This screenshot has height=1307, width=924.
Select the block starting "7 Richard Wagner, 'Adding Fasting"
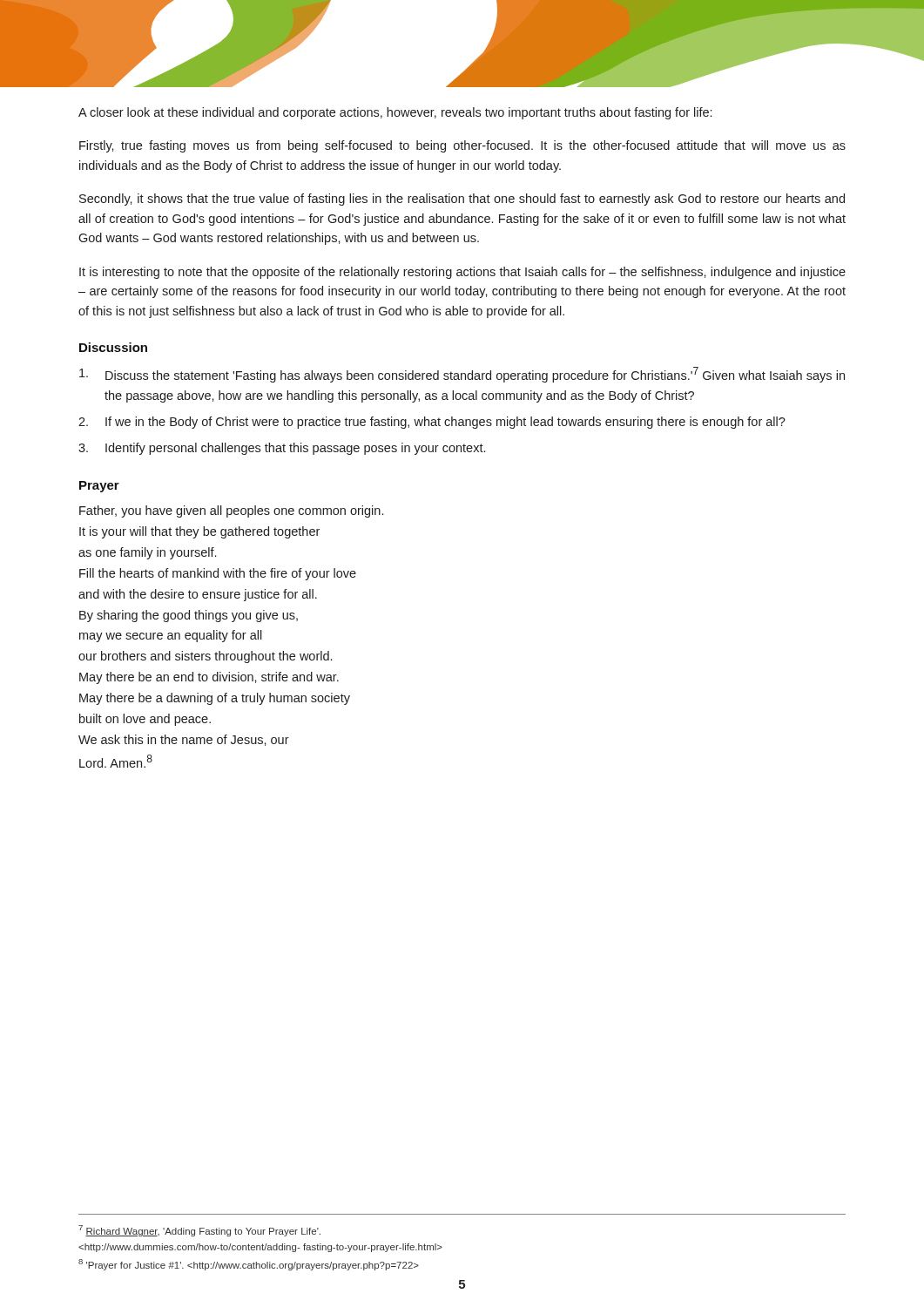click(x=199, y=1231)
